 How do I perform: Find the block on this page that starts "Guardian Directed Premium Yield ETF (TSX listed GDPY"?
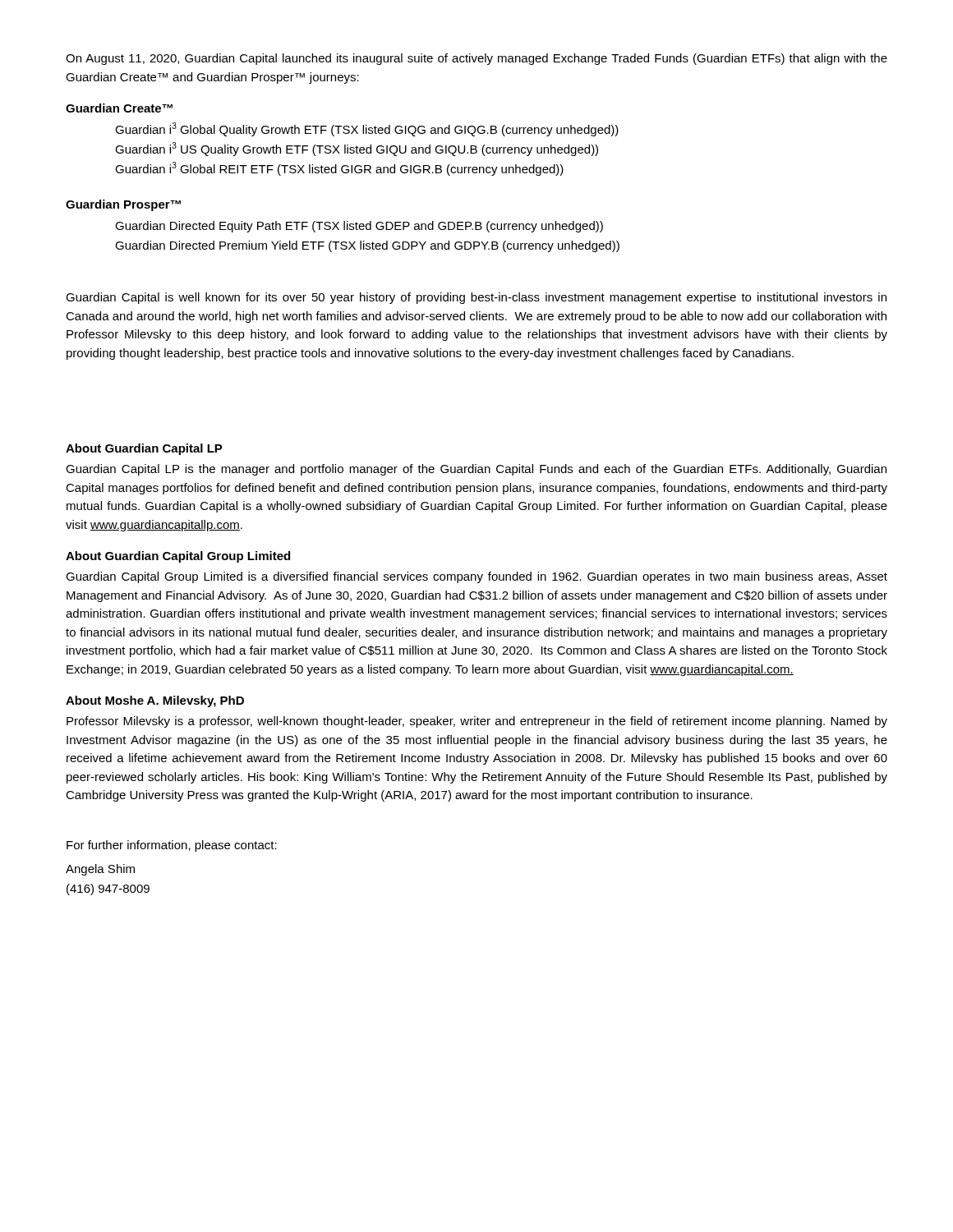501,246
